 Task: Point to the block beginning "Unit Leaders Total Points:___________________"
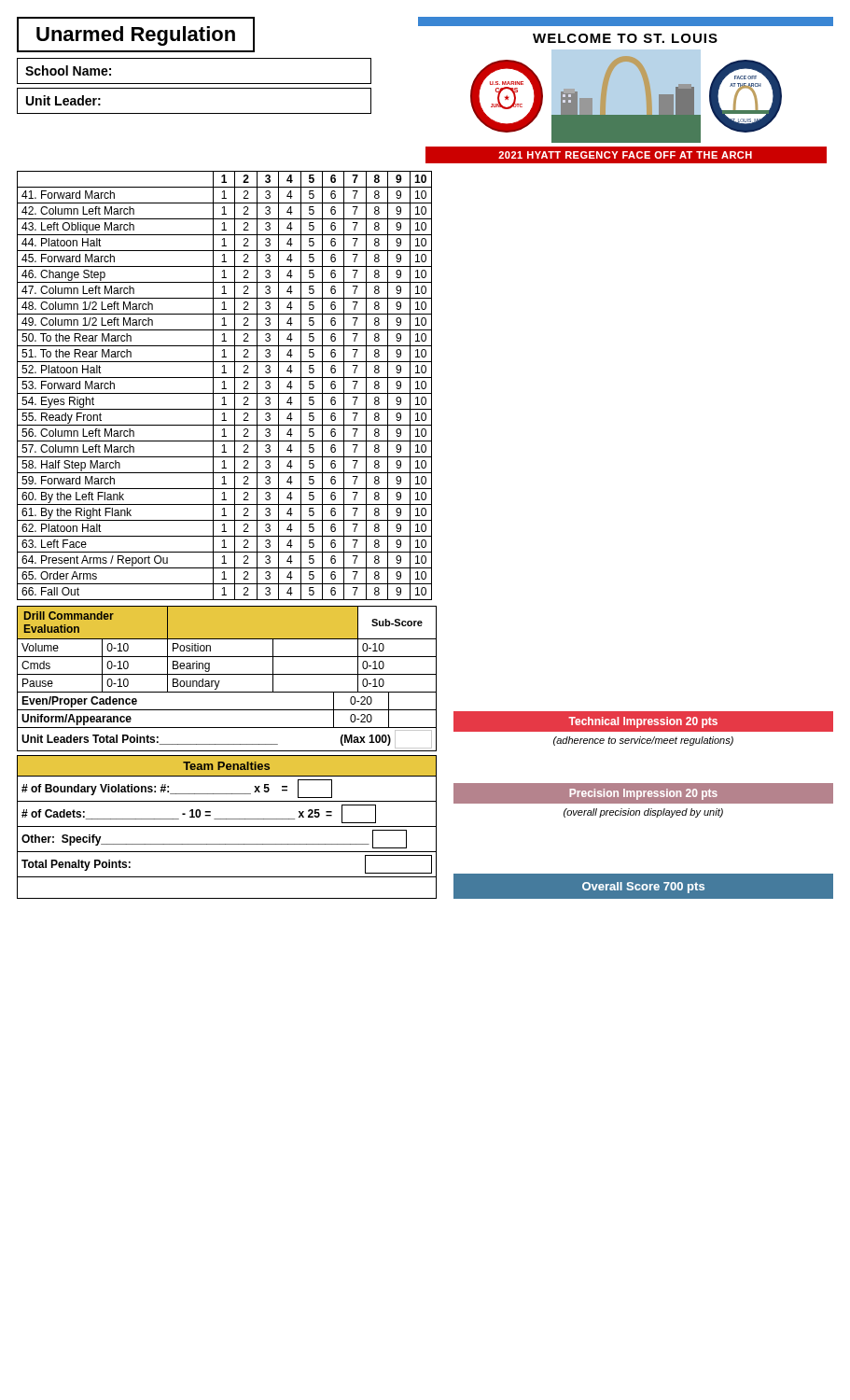[227, 739]
